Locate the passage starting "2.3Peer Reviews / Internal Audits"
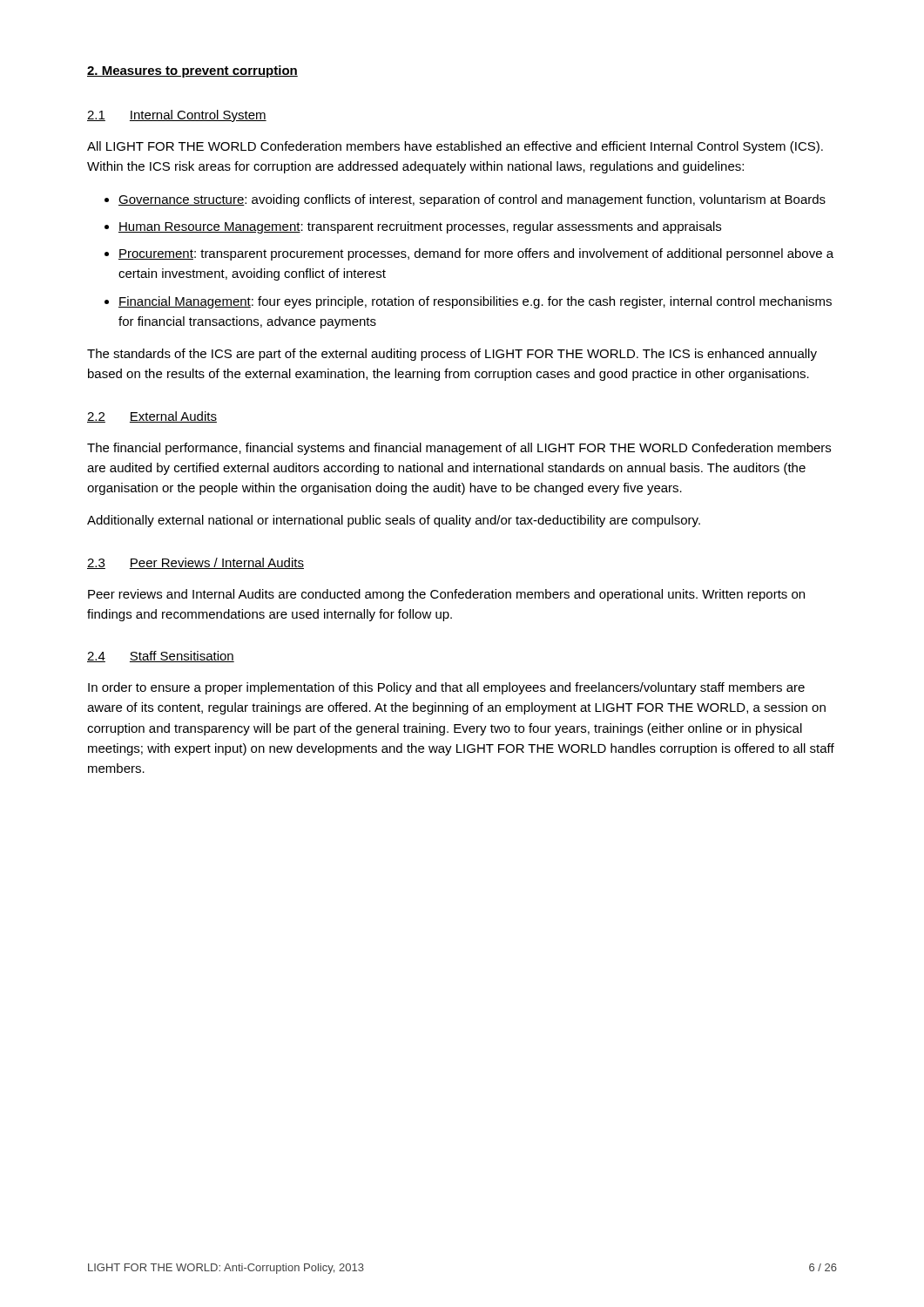 pos(196,563)
